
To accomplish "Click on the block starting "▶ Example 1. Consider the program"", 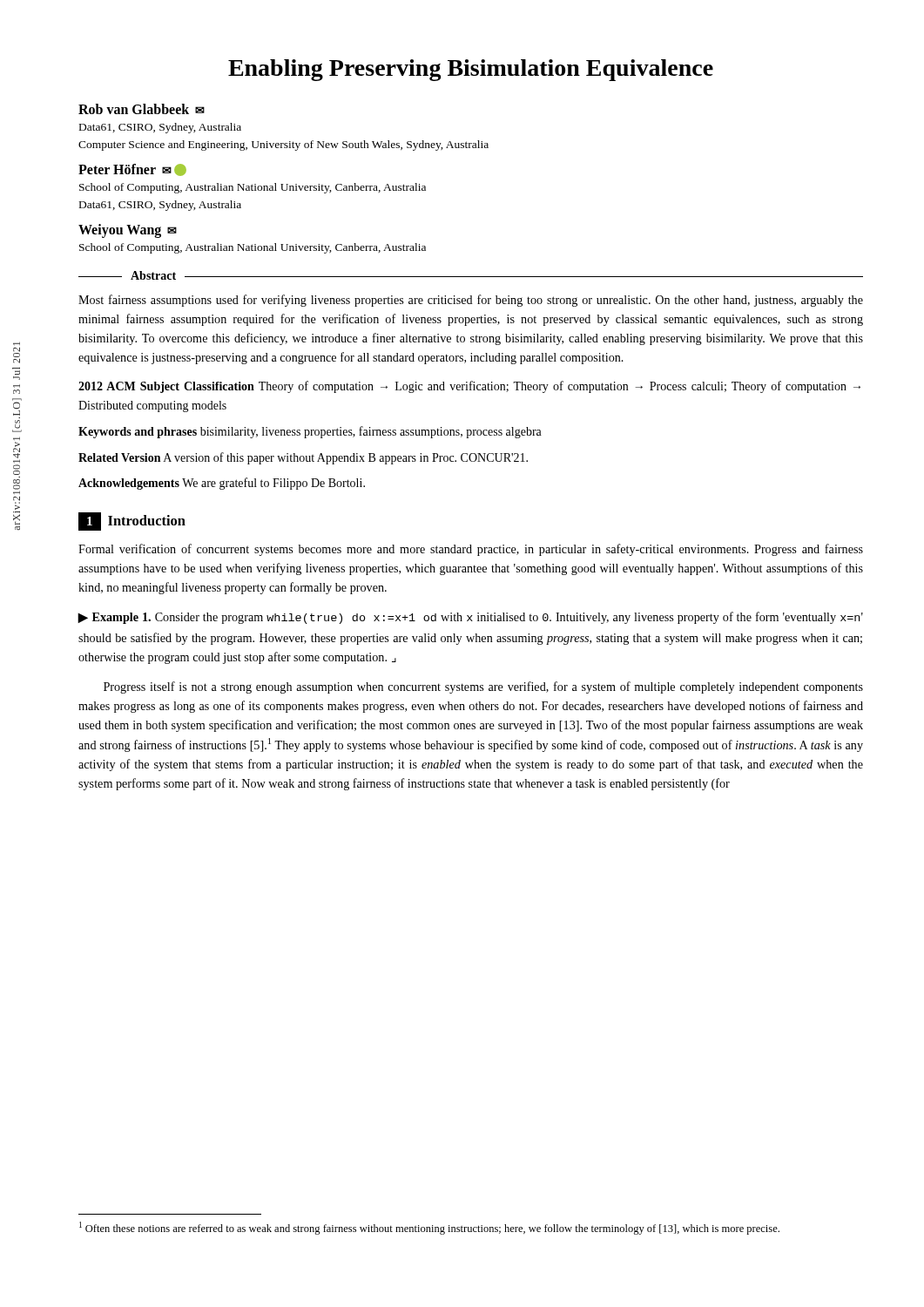I will pos(471,637).
